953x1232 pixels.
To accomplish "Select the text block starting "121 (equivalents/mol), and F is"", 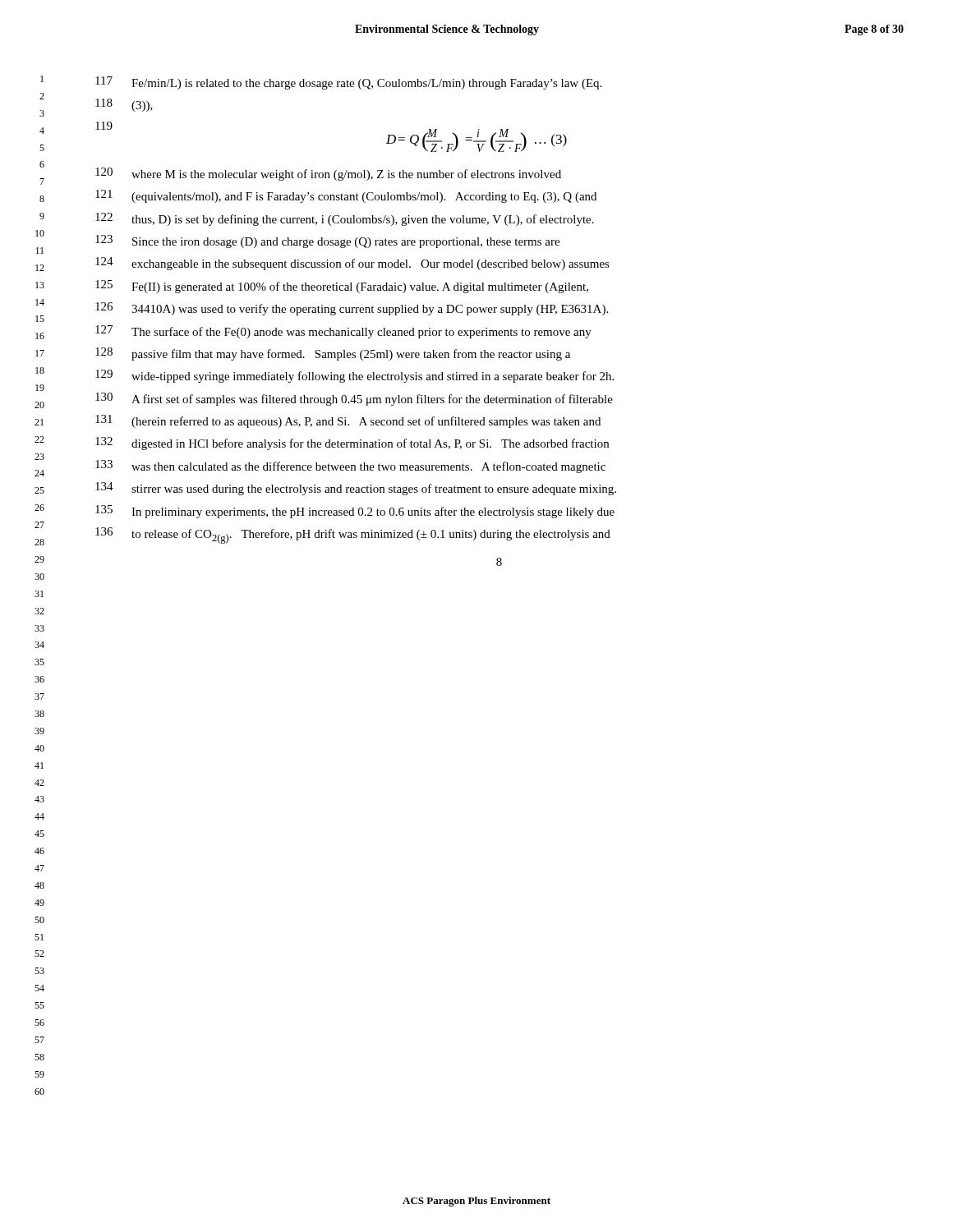I will click(499, 197).
